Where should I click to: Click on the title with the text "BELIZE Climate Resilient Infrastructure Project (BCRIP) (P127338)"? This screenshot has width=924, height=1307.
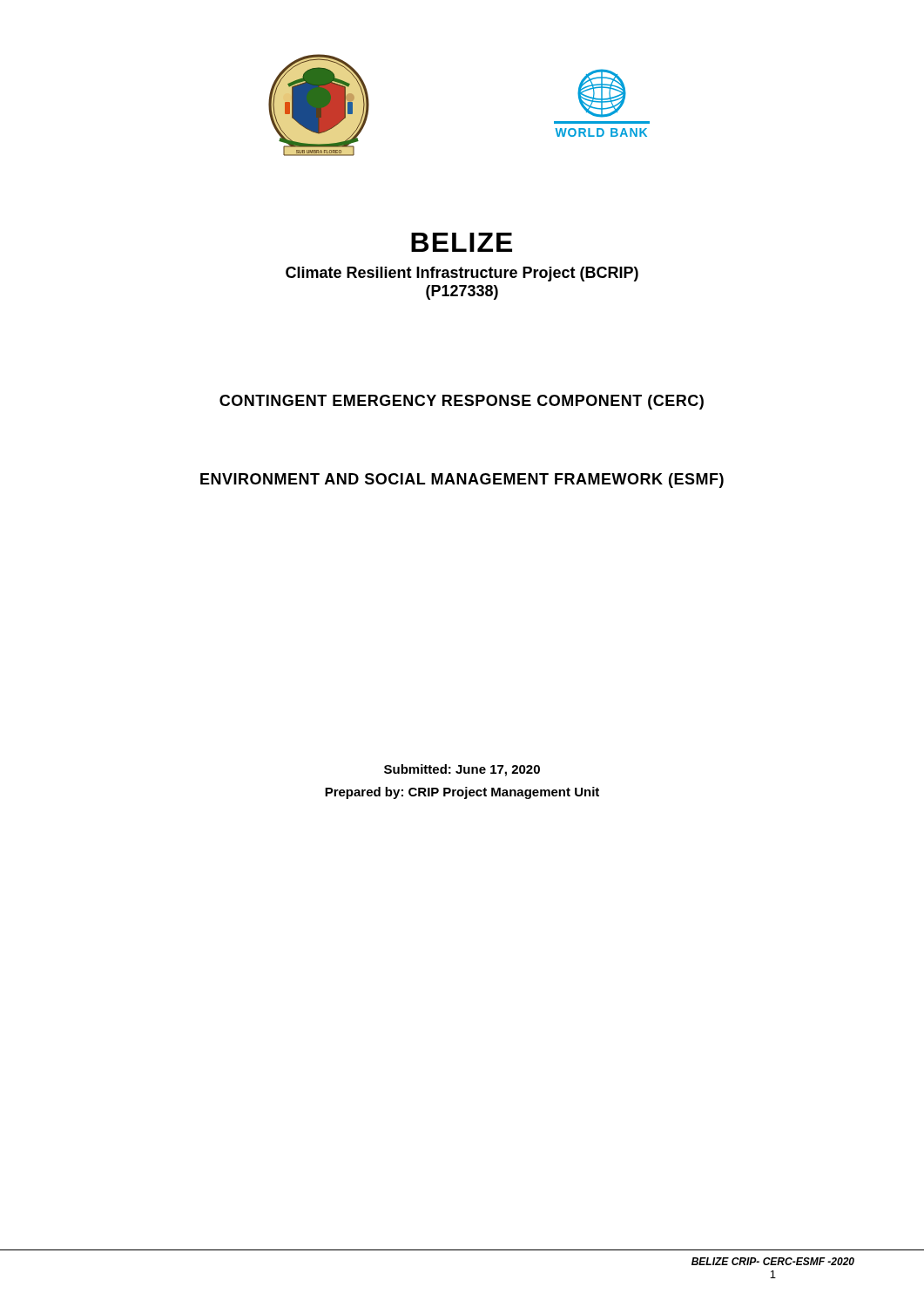pyautogui.click(x=462, y=264)
